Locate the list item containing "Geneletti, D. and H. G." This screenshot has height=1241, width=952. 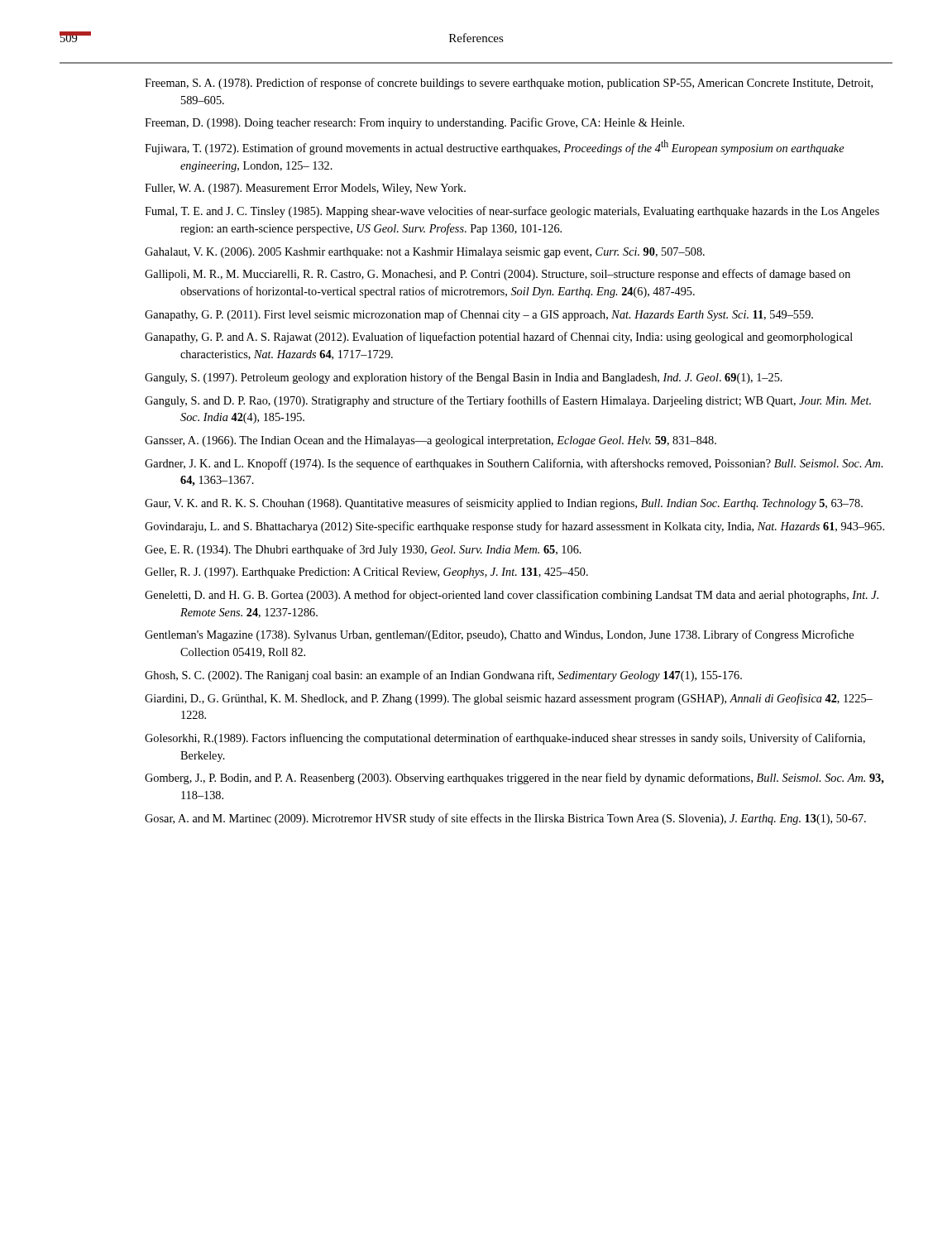click(512, 603)
